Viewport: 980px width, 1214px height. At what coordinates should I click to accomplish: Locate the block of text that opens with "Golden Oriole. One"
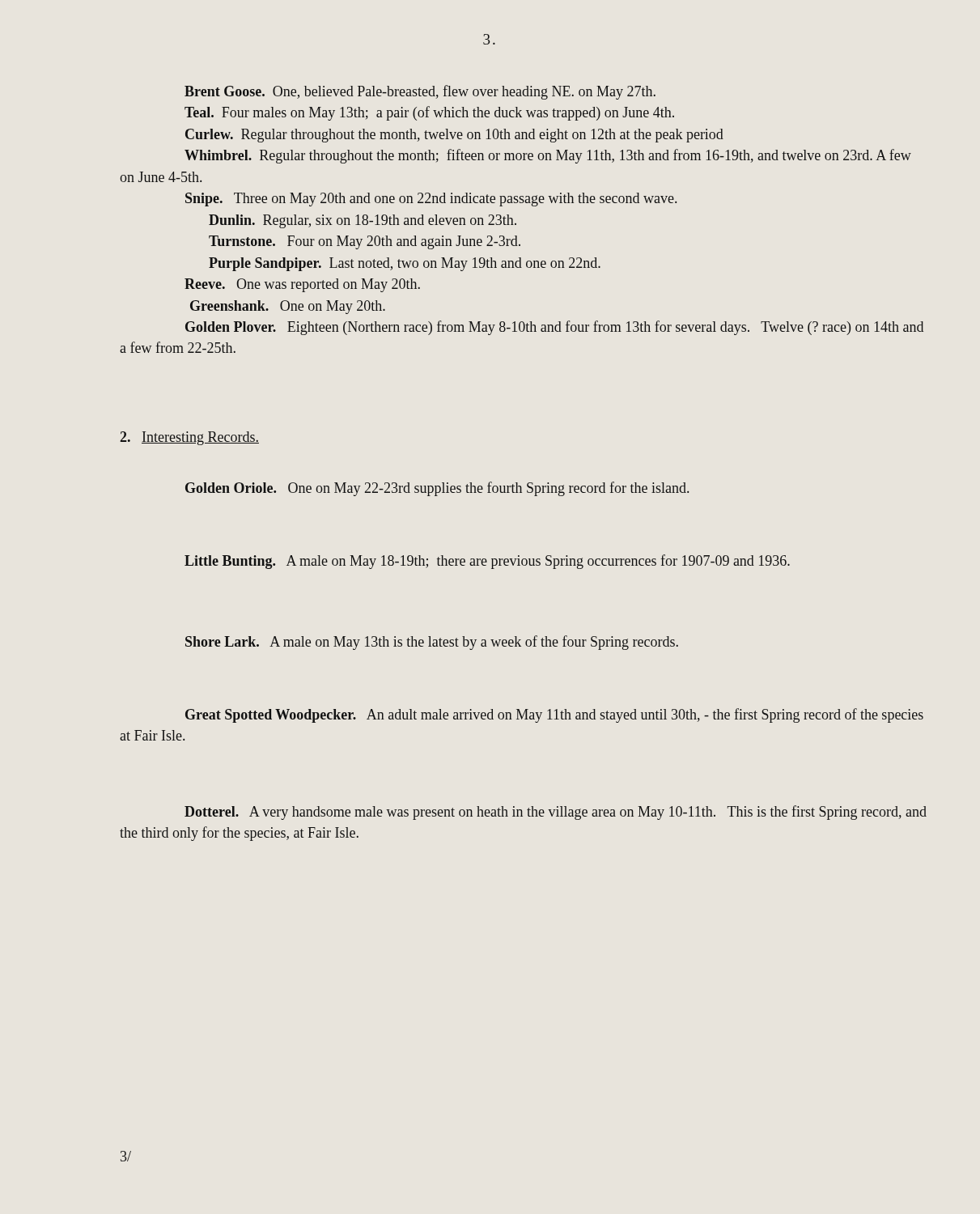coord(437,488)
